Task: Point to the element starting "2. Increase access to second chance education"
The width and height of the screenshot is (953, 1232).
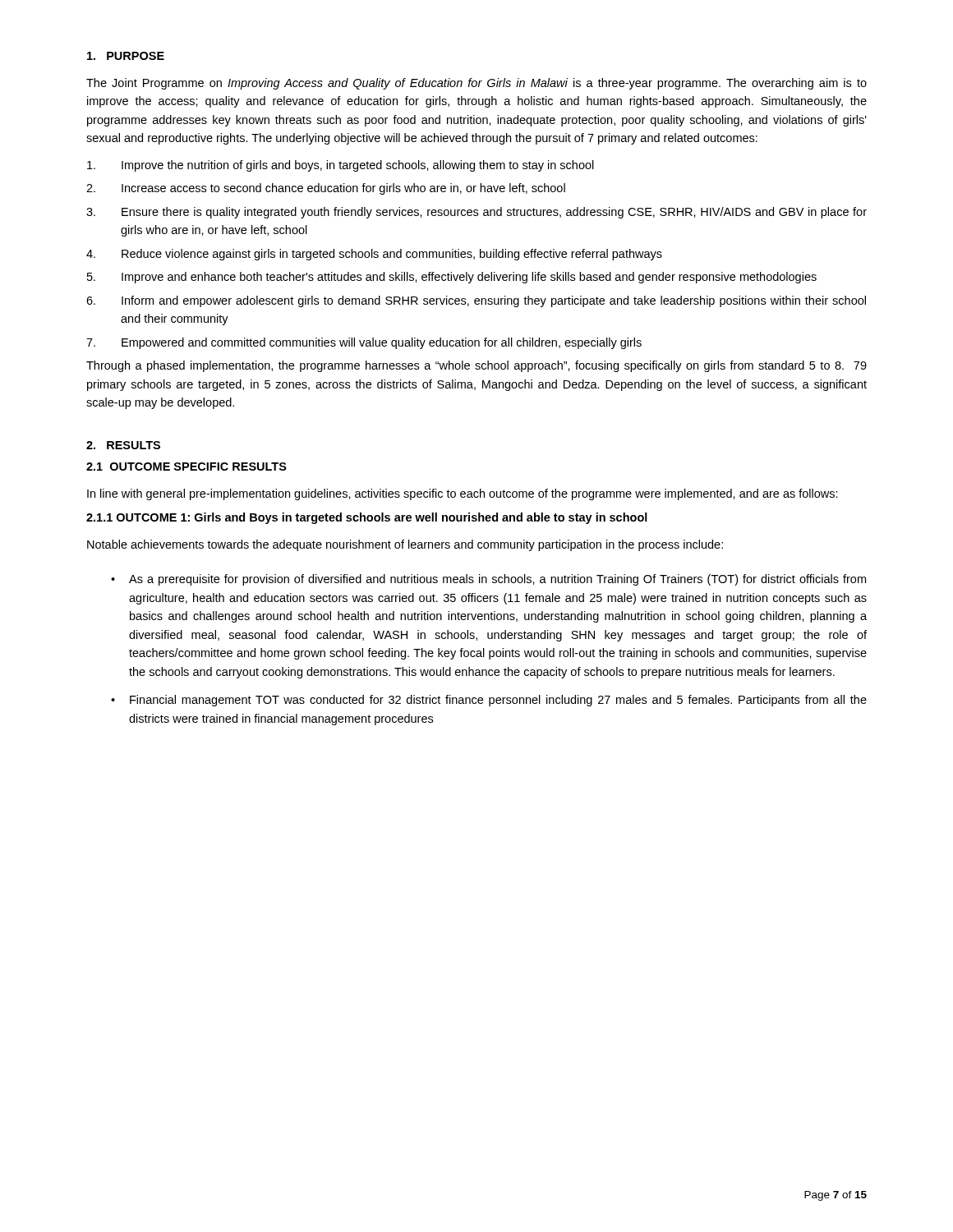Action: click(x=476, y=189)
